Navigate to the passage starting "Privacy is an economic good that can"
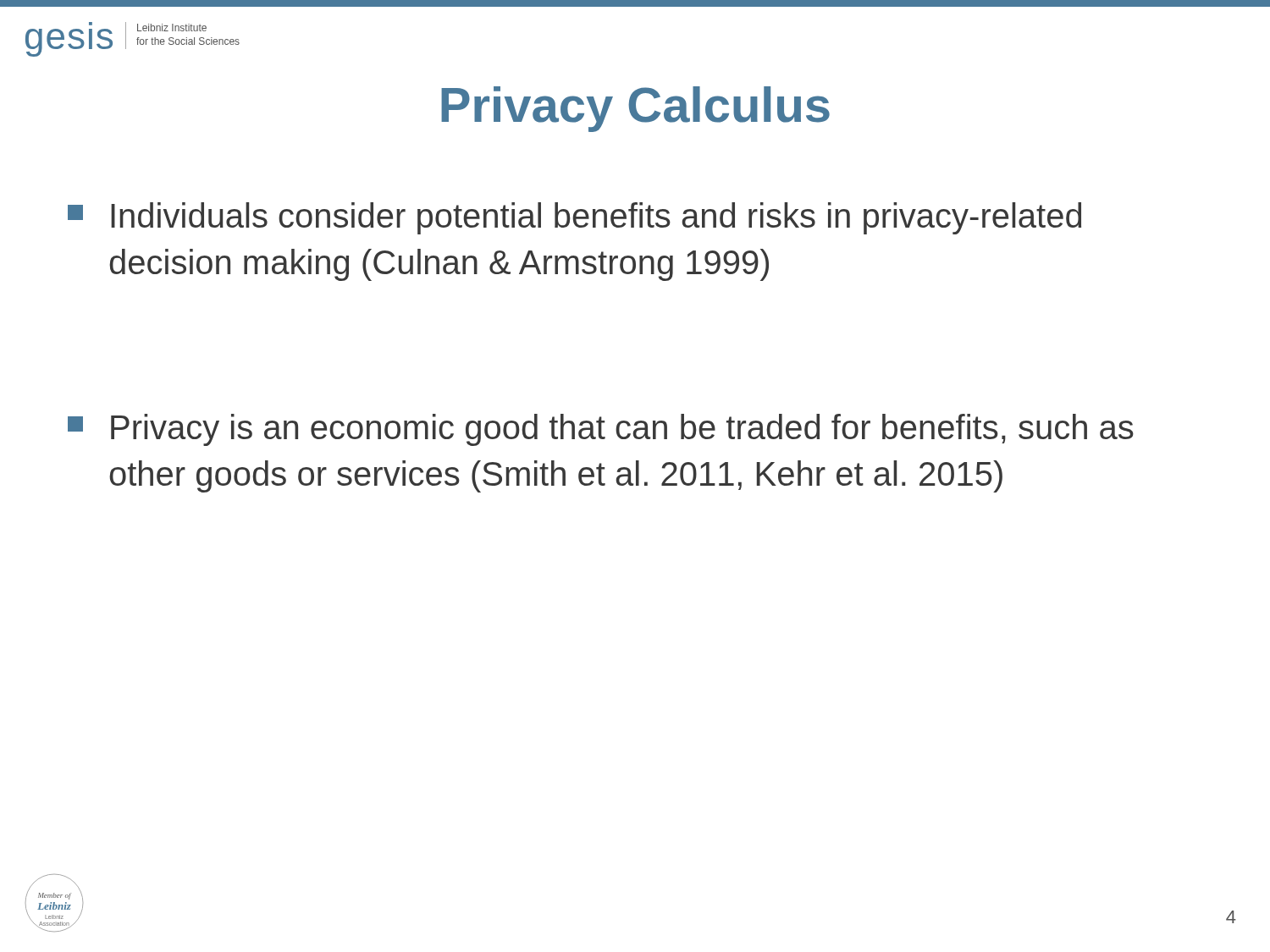This screenshot has width=1270, height=952. point(635,451)
